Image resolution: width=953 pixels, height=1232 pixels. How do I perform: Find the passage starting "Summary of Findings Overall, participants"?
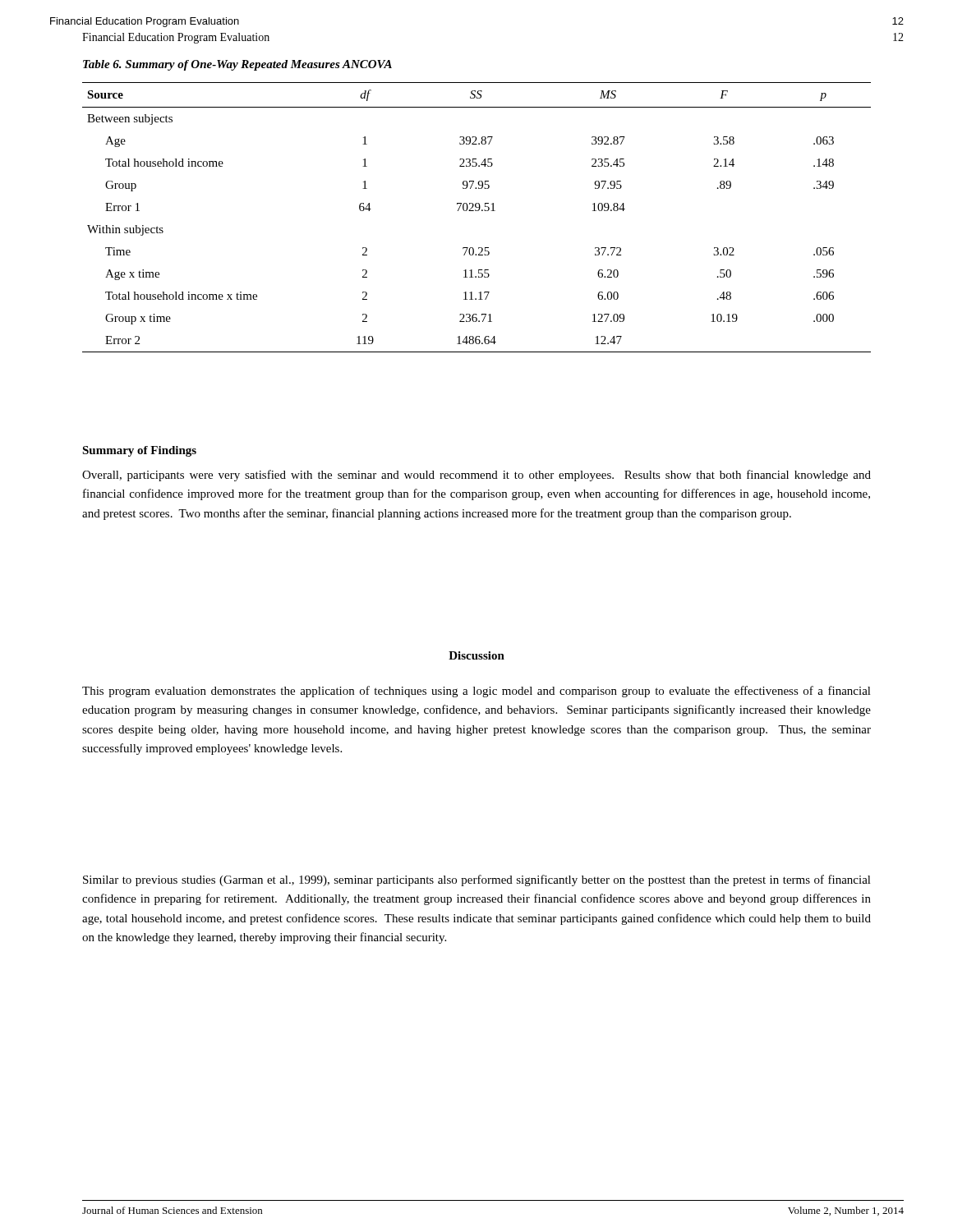476,483
